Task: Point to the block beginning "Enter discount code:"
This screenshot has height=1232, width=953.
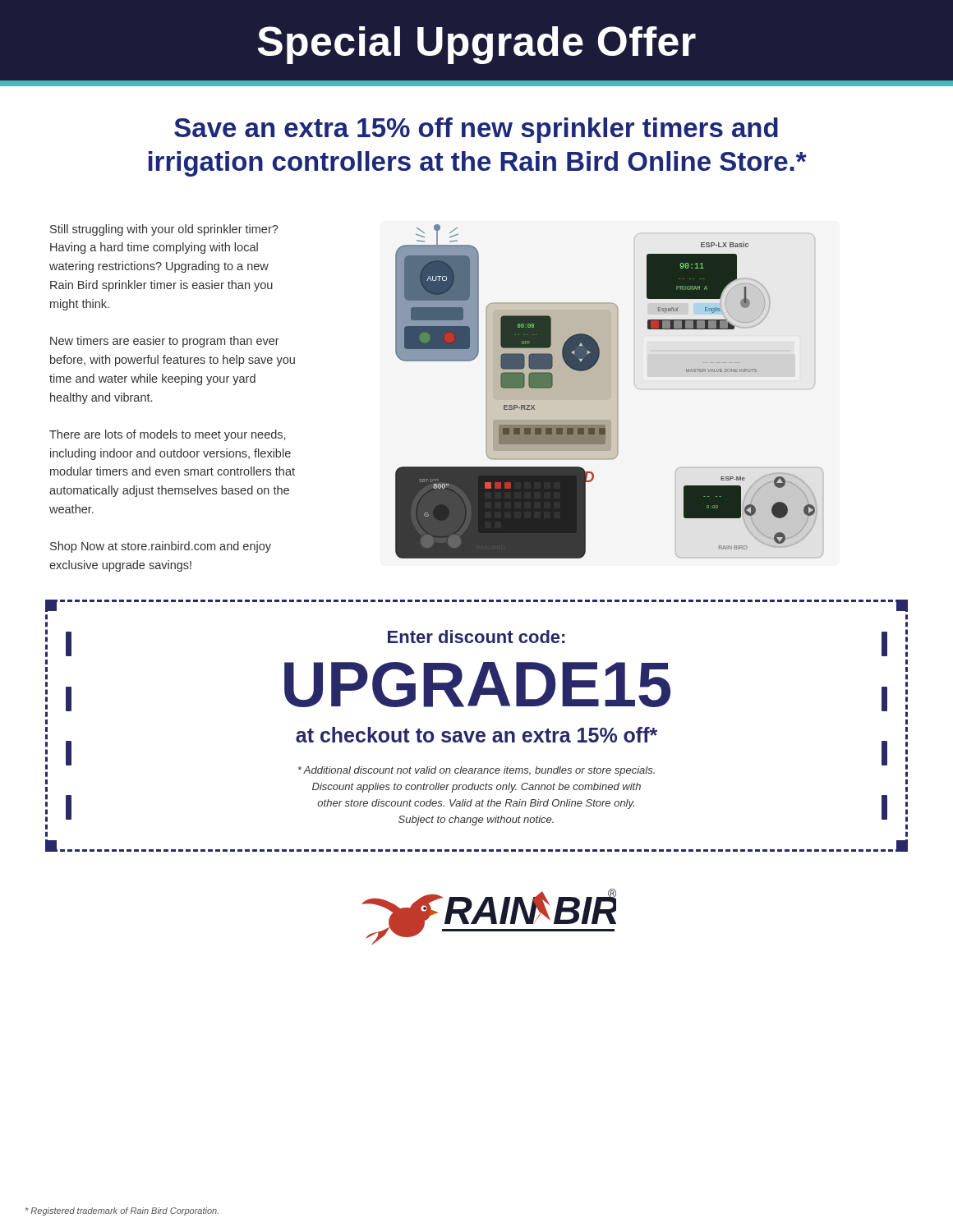Action: click(x=476, y=726)
